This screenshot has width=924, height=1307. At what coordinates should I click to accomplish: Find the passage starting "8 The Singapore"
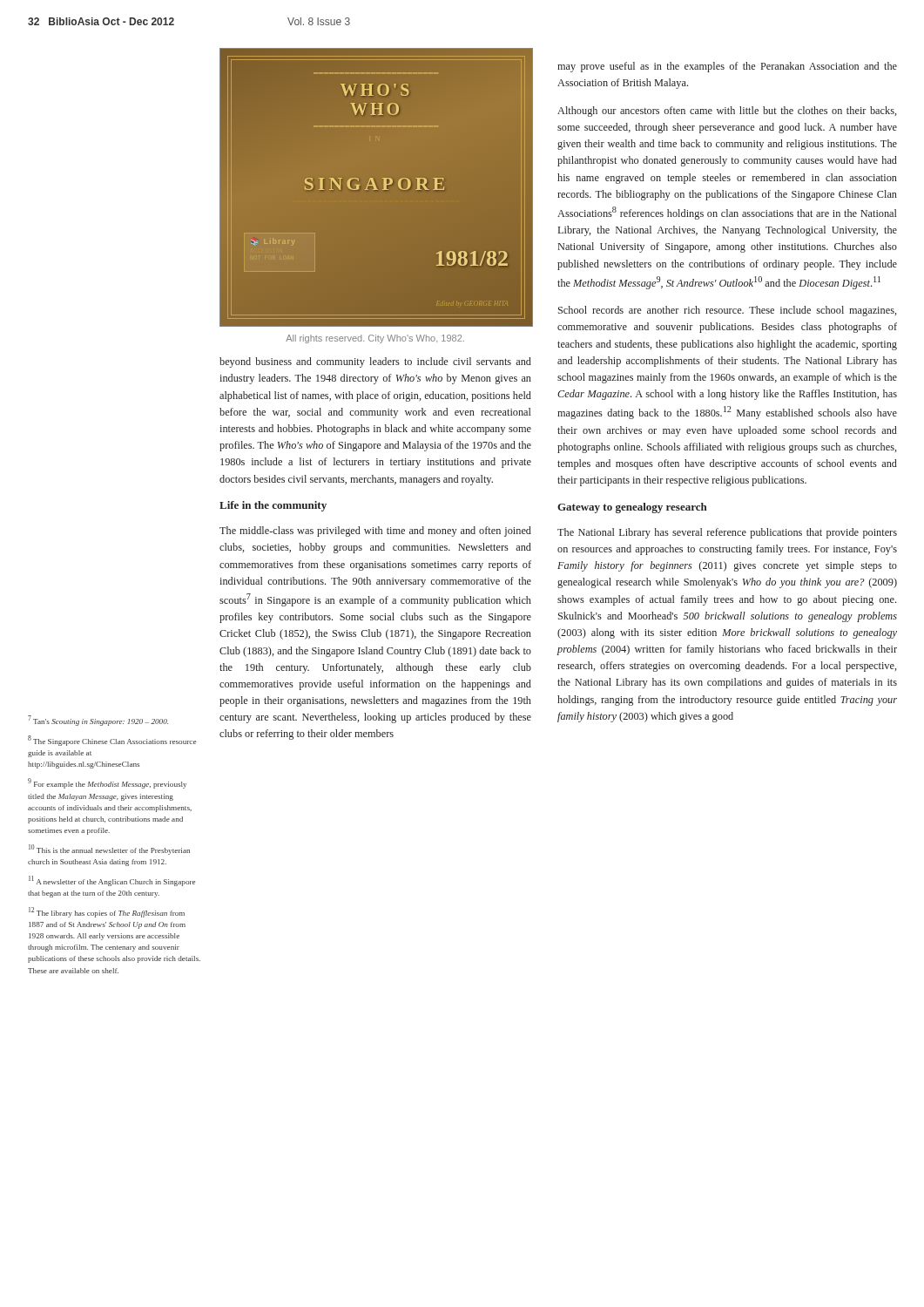(x=112, y=752)
